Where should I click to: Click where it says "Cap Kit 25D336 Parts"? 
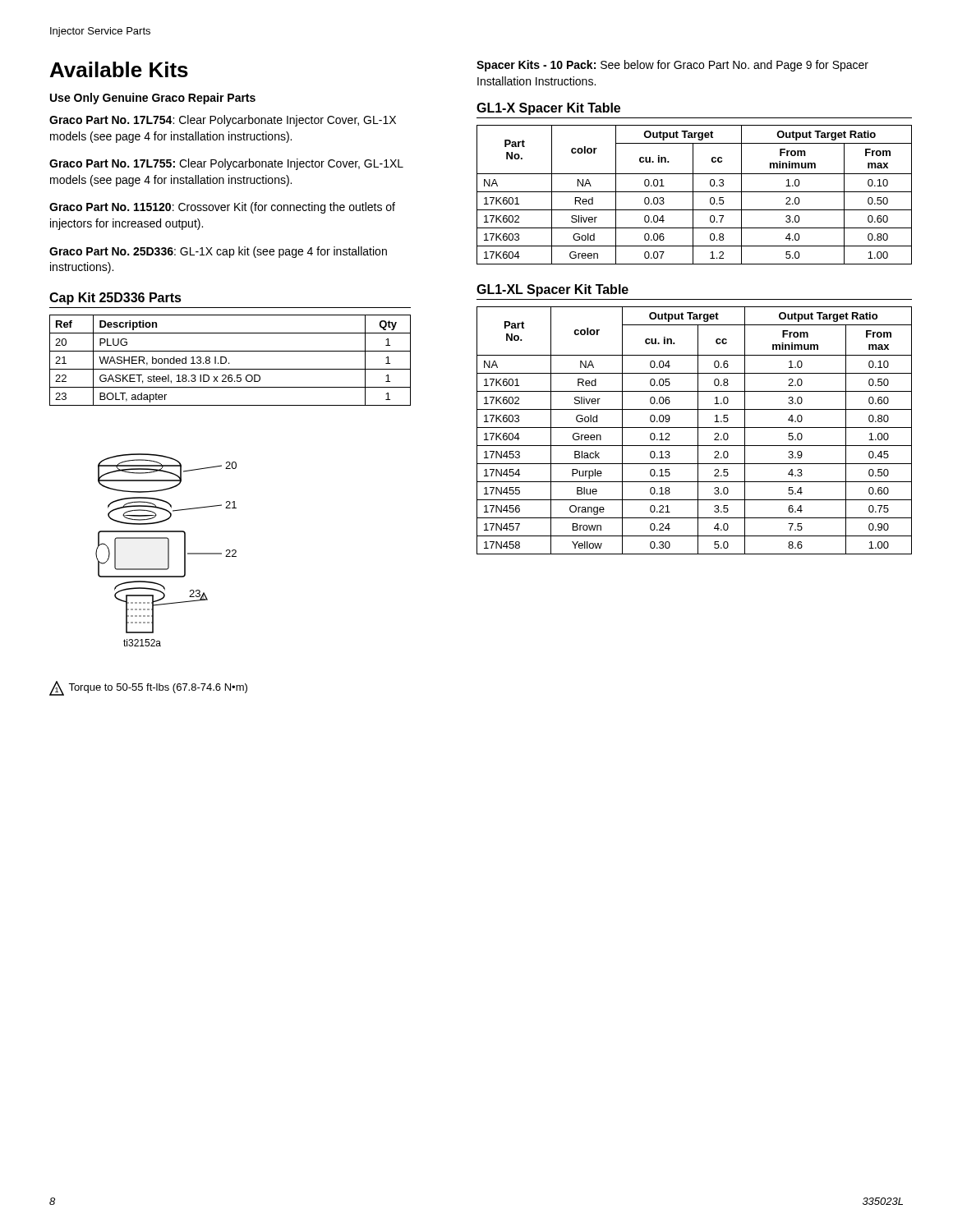[115, 298]
